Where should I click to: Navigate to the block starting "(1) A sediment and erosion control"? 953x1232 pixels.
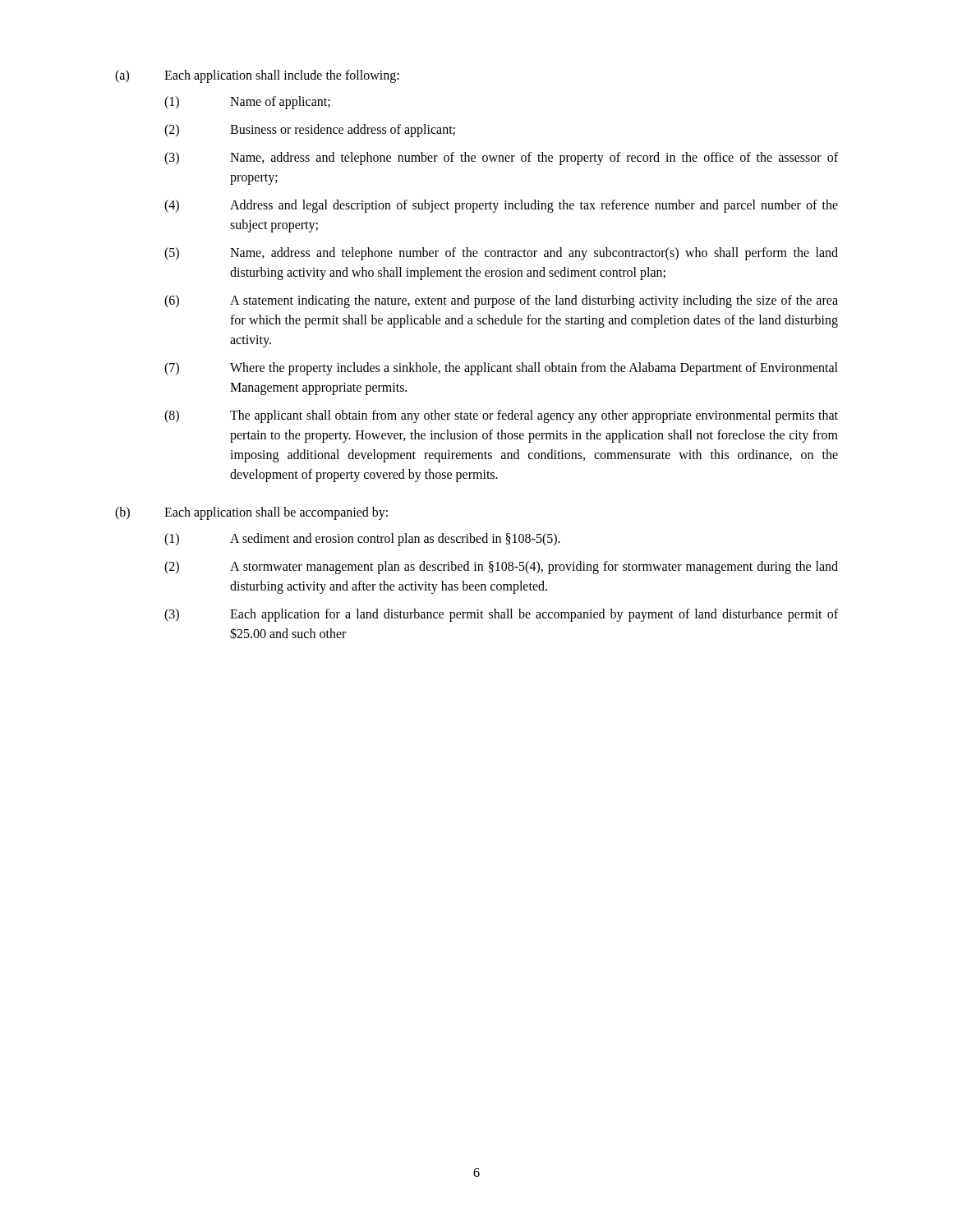[501, 539]
